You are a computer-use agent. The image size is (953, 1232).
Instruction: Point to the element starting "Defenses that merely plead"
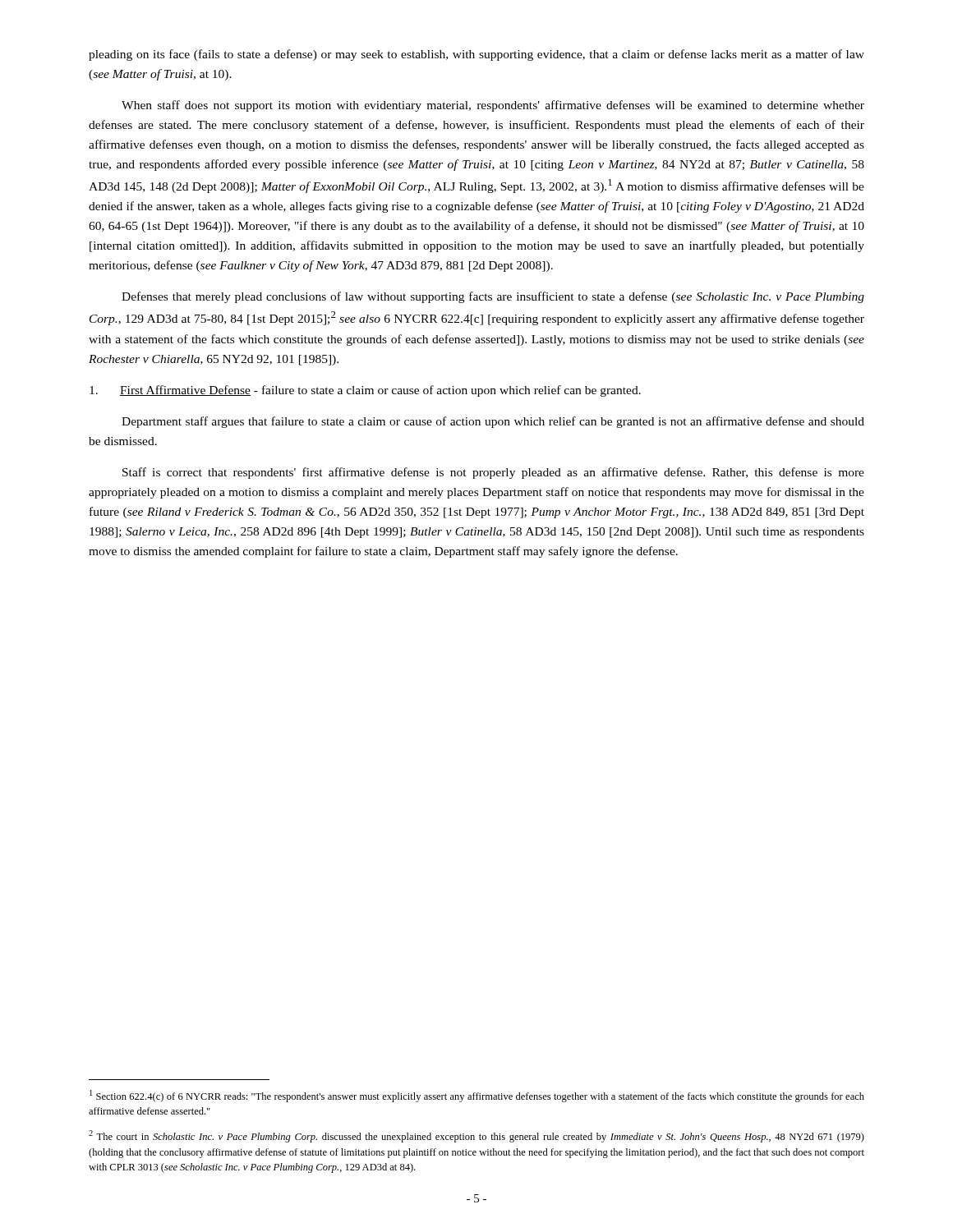pyautogui.click(x=476, y=327)
